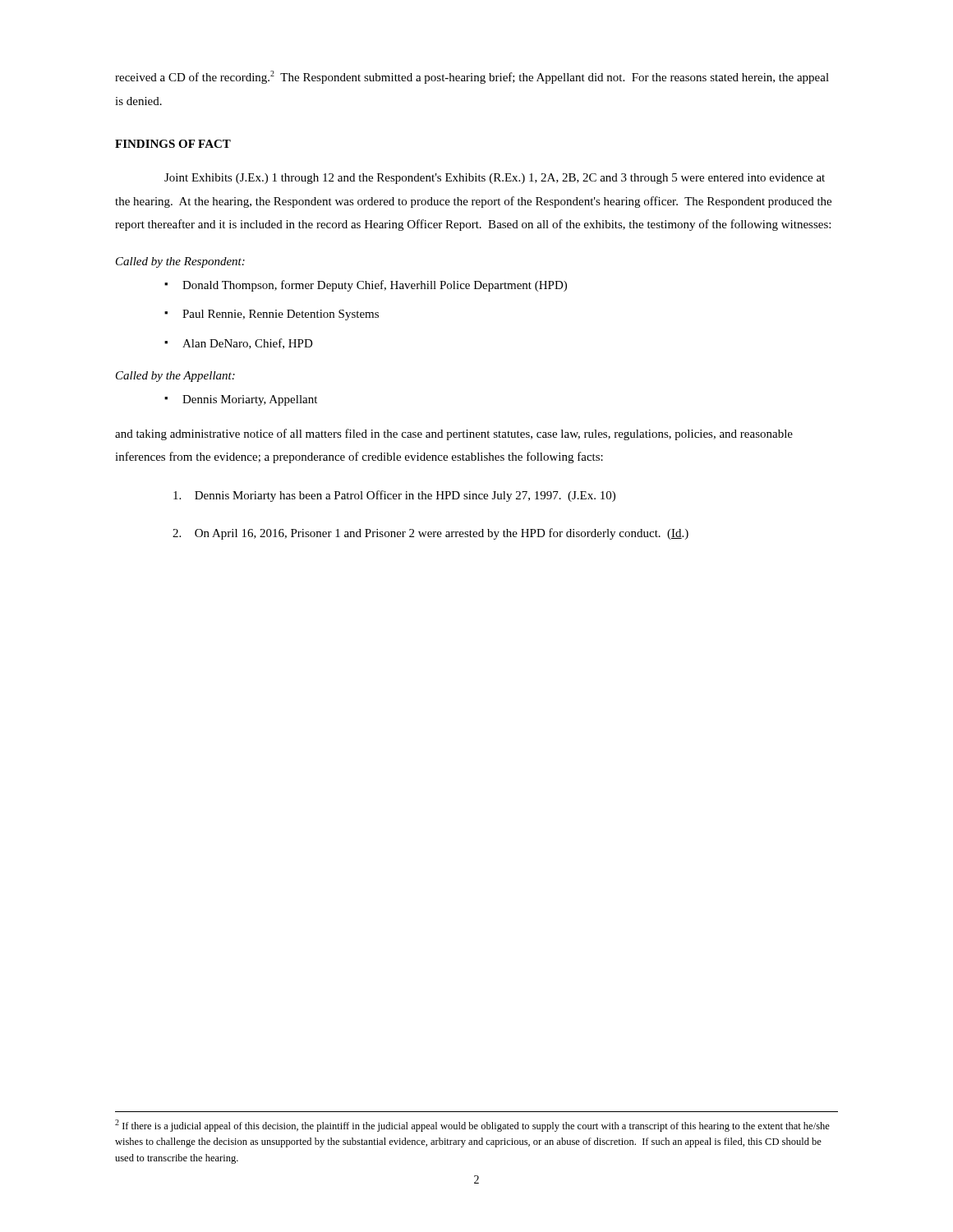Find "Called by the Appellant:" on this page

[x=175, y=375]
